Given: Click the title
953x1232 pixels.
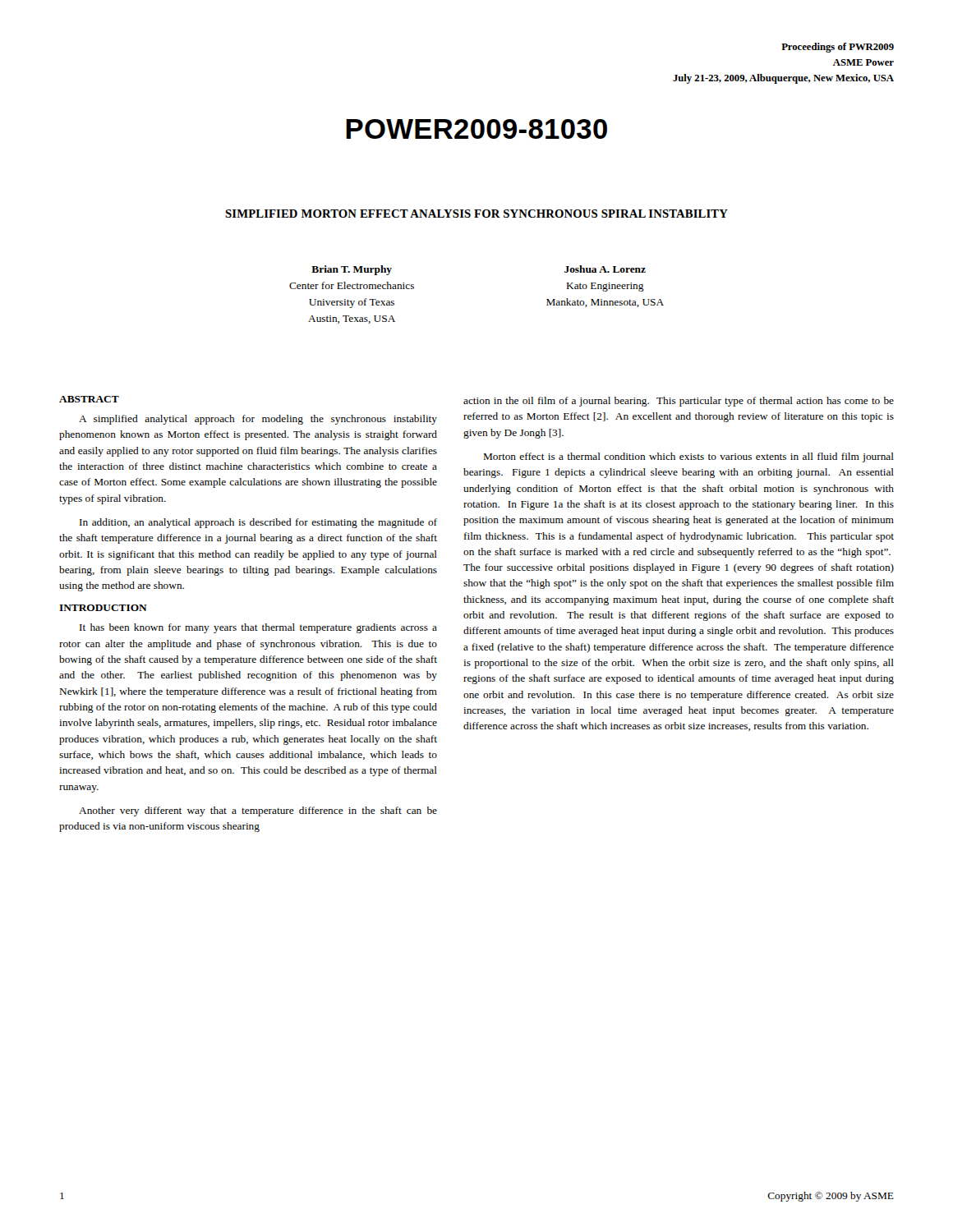Looking at the screenshot, I should (x=476, y=129).
